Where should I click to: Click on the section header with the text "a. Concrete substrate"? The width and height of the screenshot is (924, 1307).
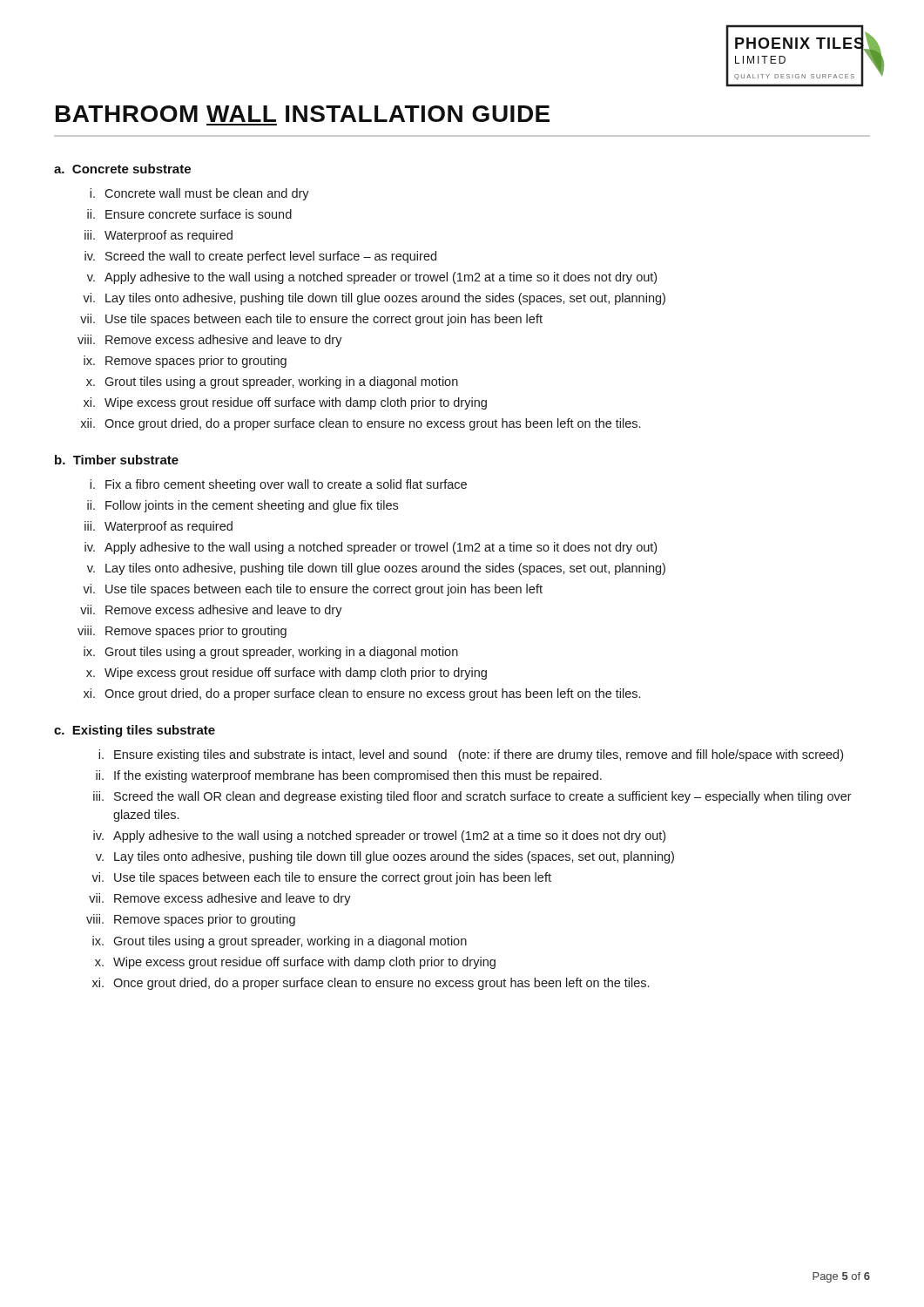pos(123,169)
